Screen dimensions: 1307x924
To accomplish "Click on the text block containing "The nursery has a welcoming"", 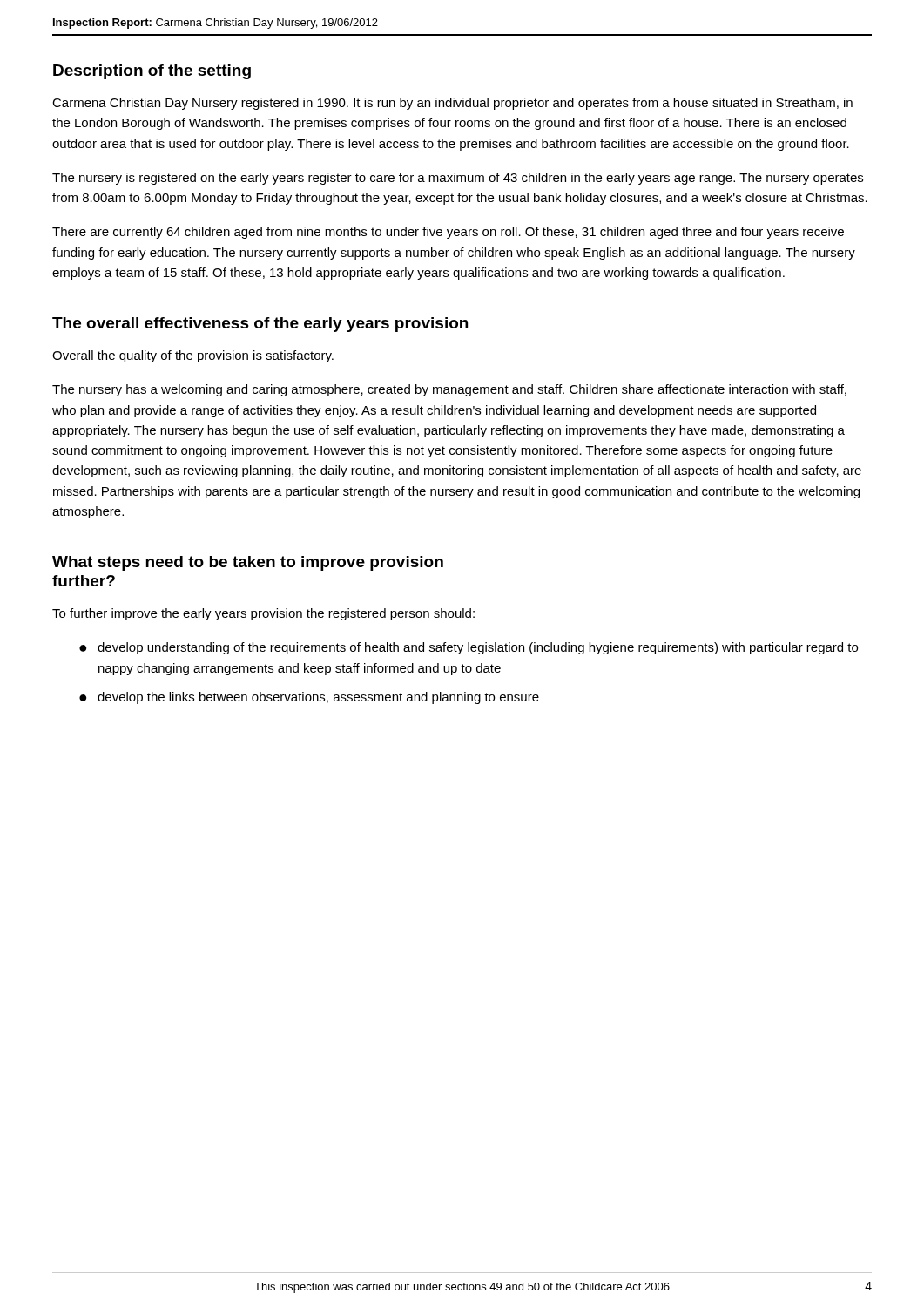I will (x=457, y=450).
